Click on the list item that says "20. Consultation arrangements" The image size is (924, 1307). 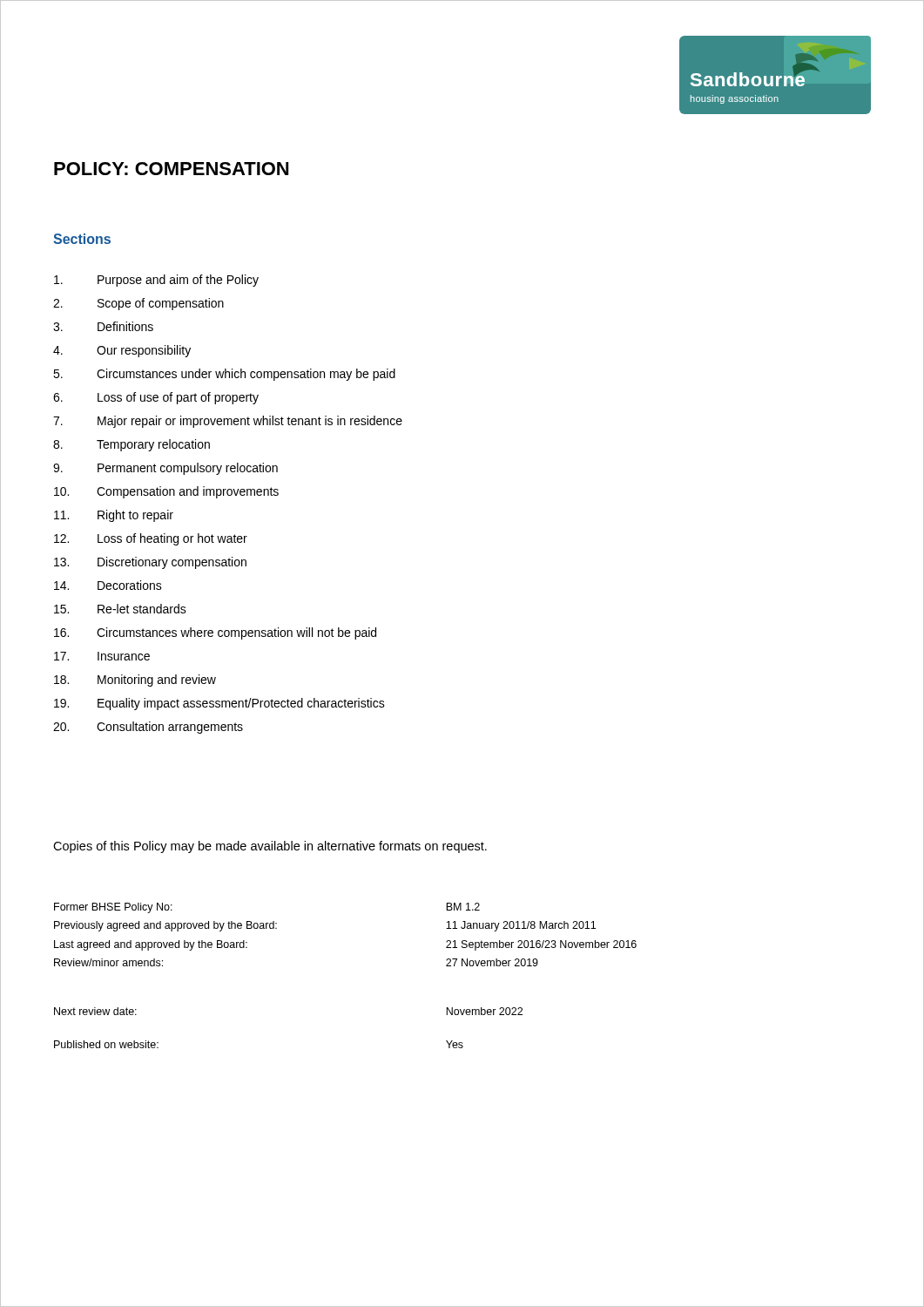pos(148,727)
